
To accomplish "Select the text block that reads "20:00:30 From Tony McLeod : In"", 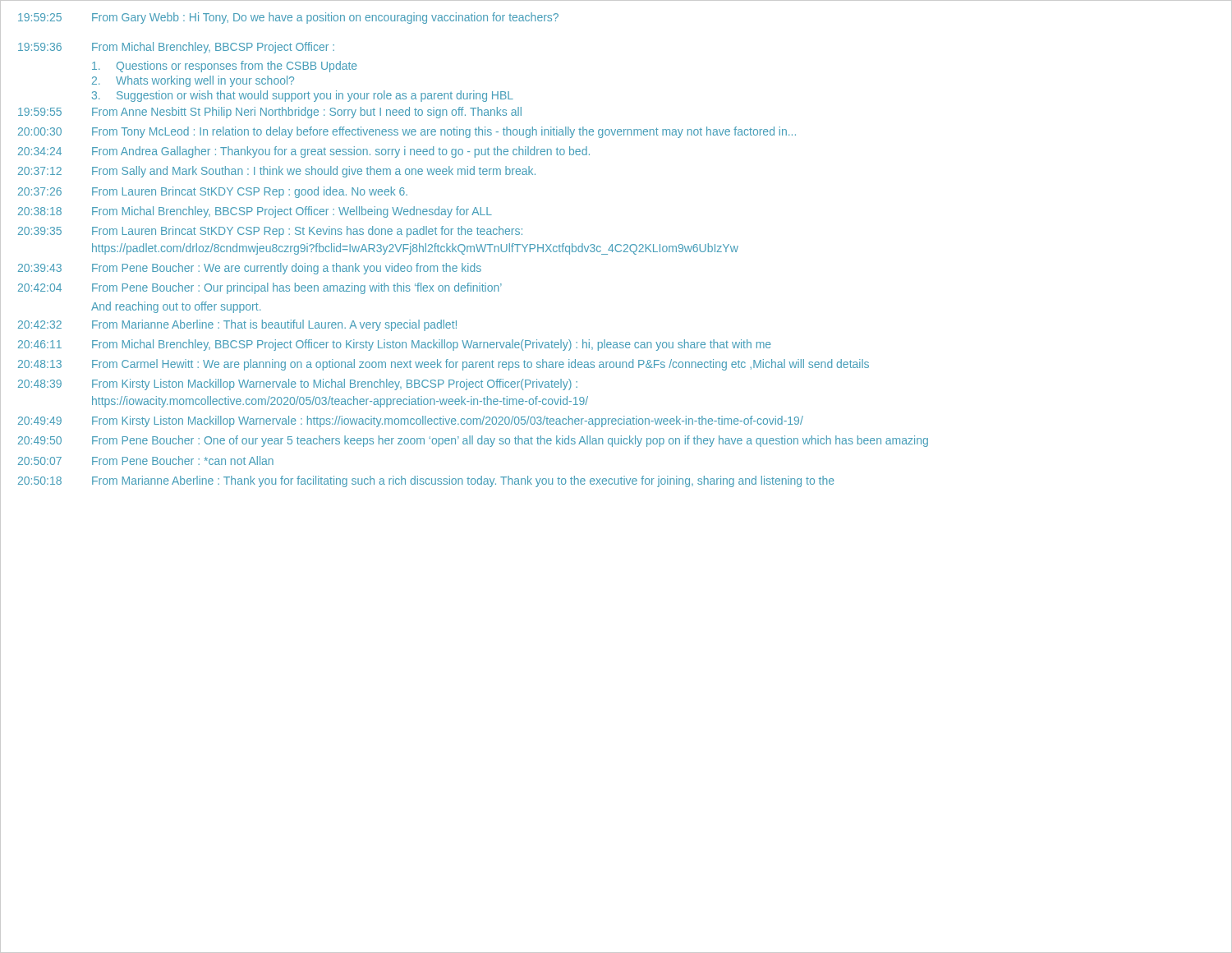I will coord(616,131).
